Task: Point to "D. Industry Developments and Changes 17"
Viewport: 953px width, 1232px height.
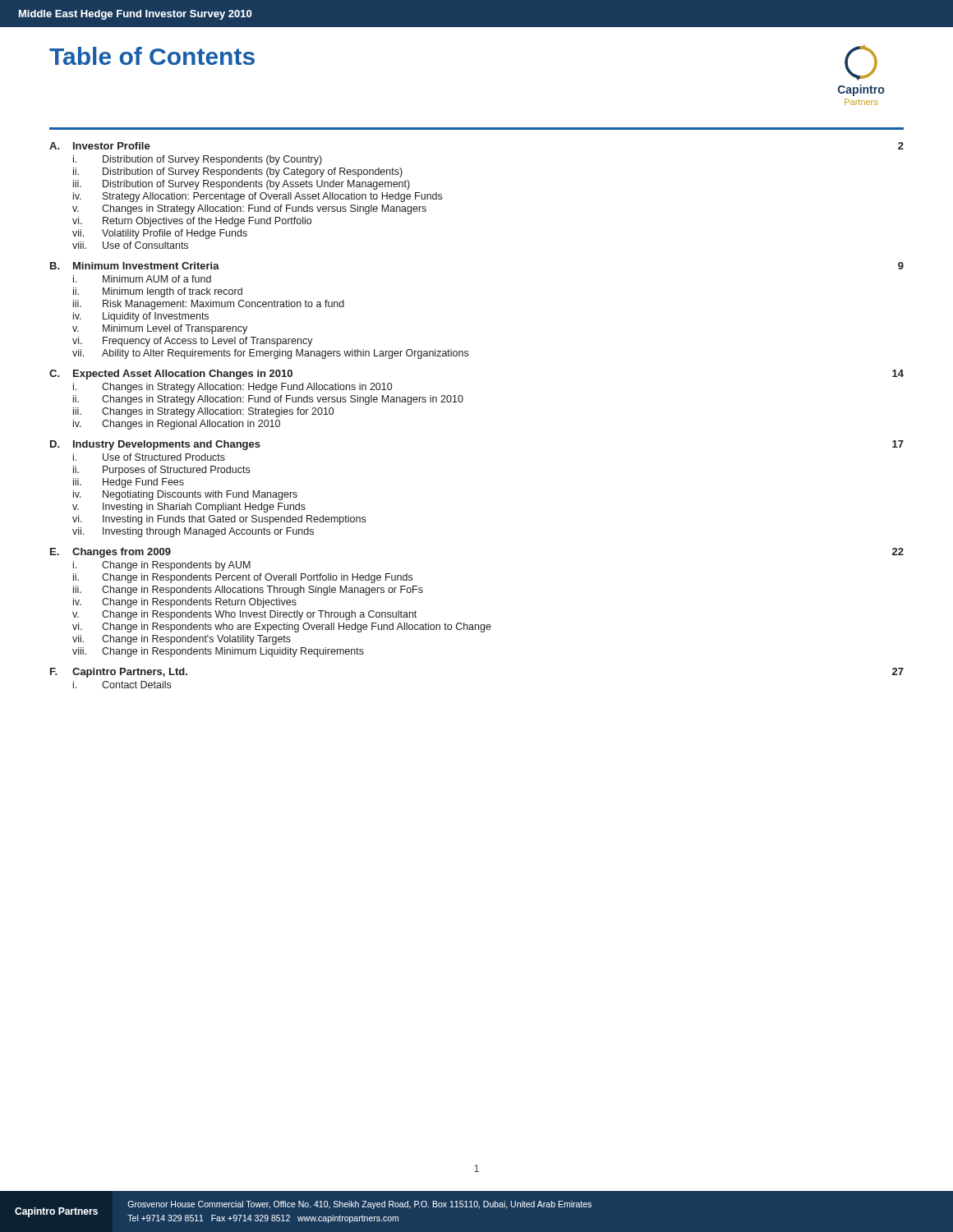Action: (166, 445)
